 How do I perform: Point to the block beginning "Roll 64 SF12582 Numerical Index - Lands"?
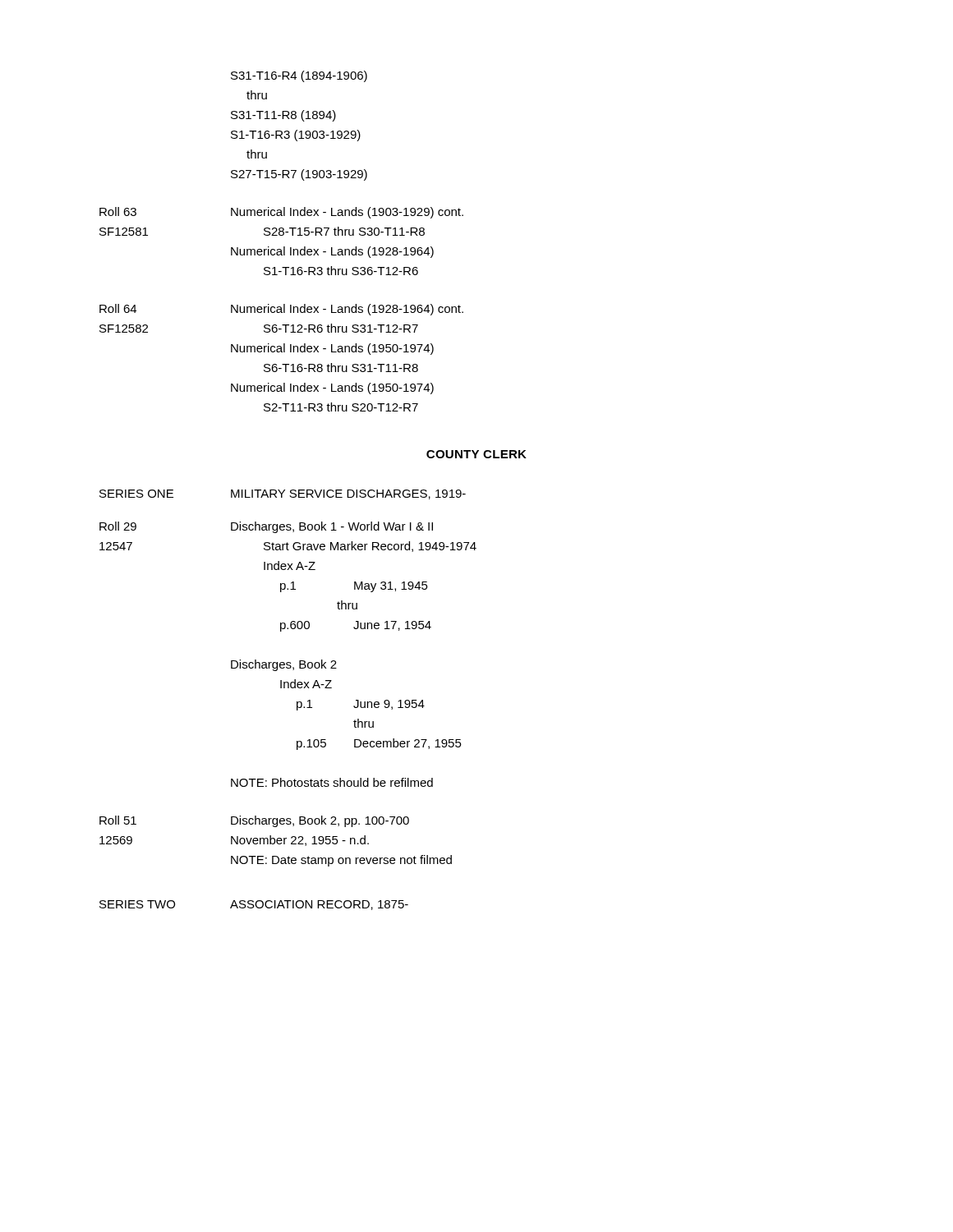click(x=281, y=310)
